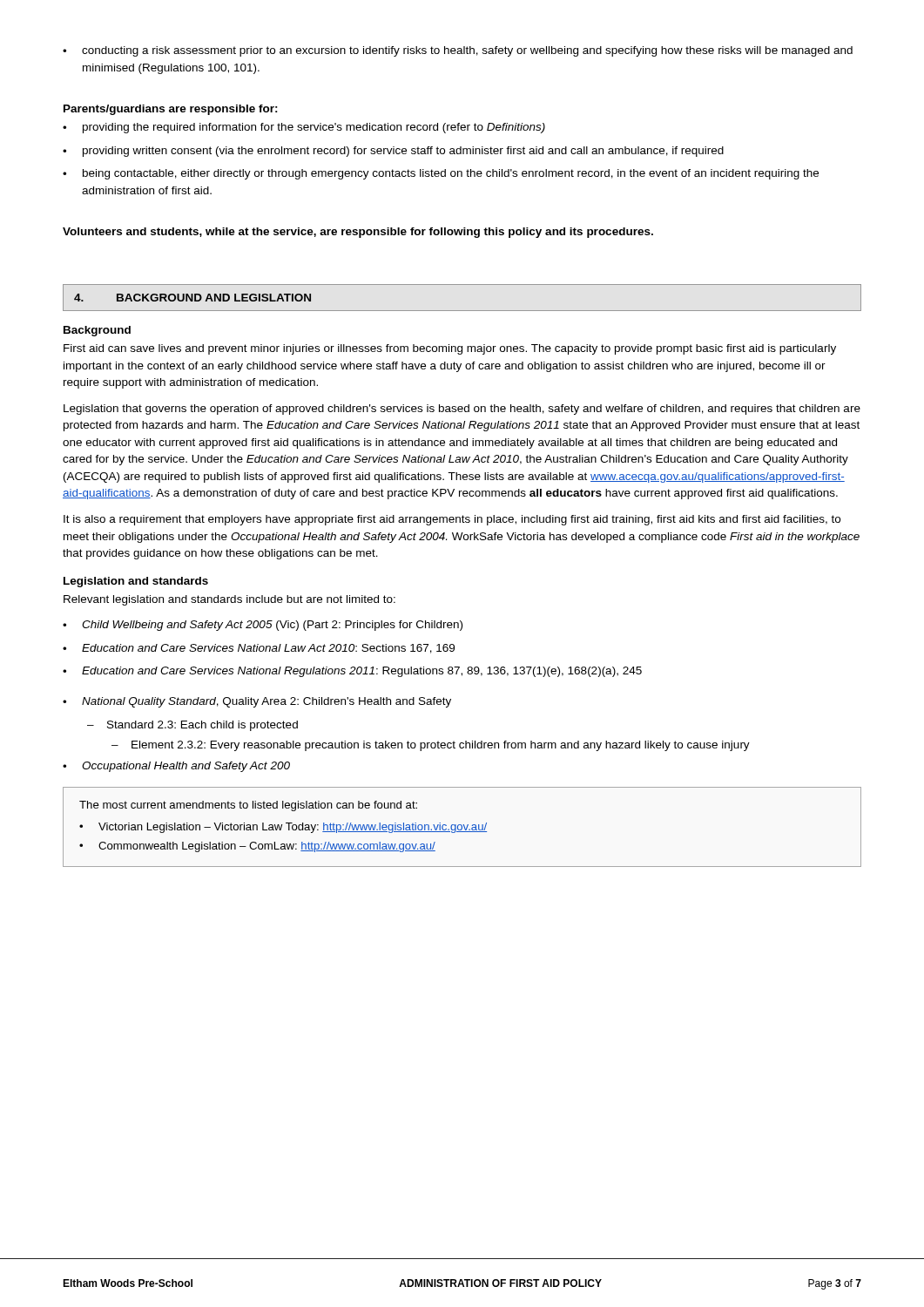This screenshot has width=924, height=1307.
Task: Point to the block beginning "It is also a"
Action: click(x=462, y=536)
